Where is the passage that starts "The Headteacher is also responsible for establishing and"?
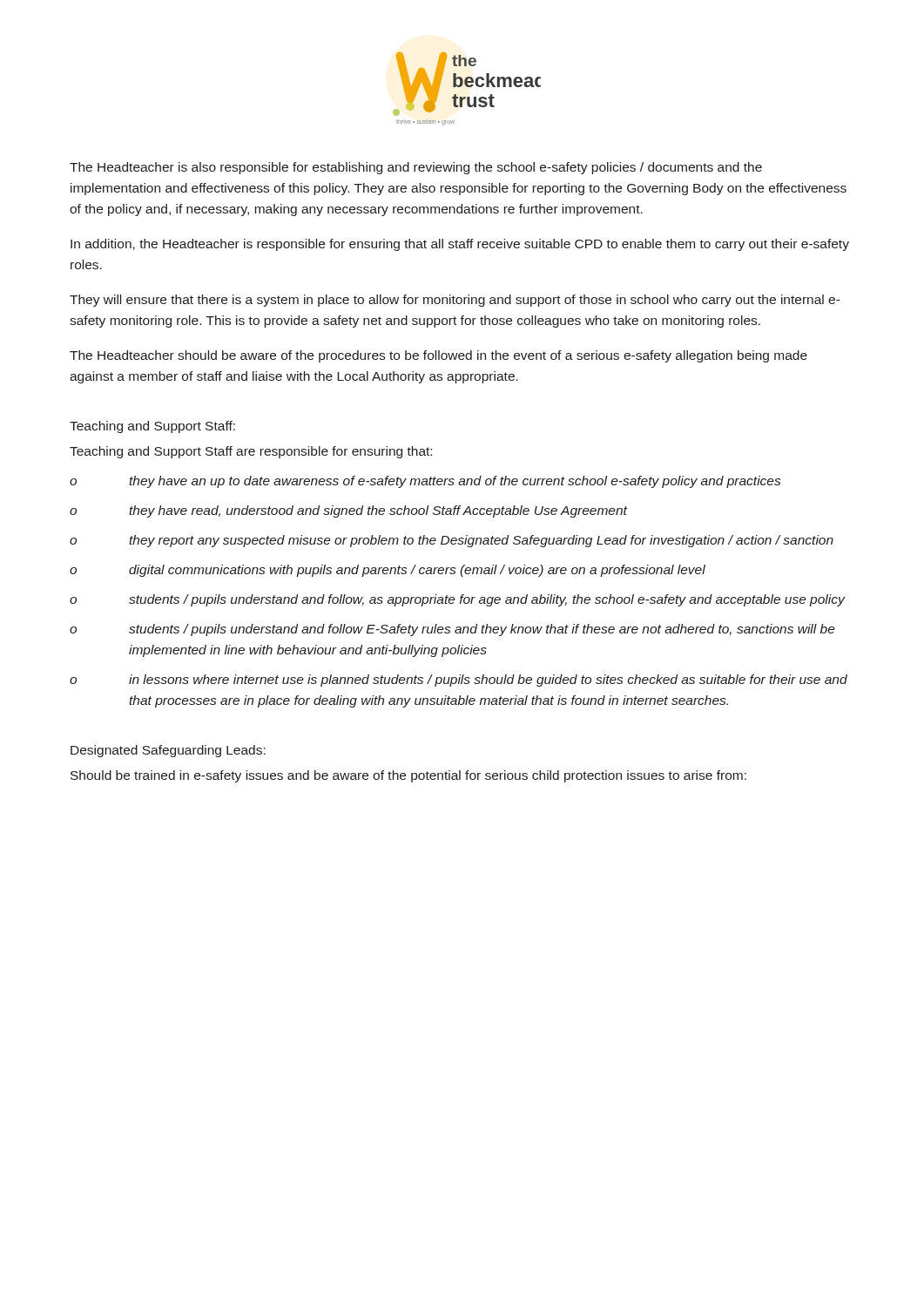Viewport: 924px width, 1307px height. point(458,188)
